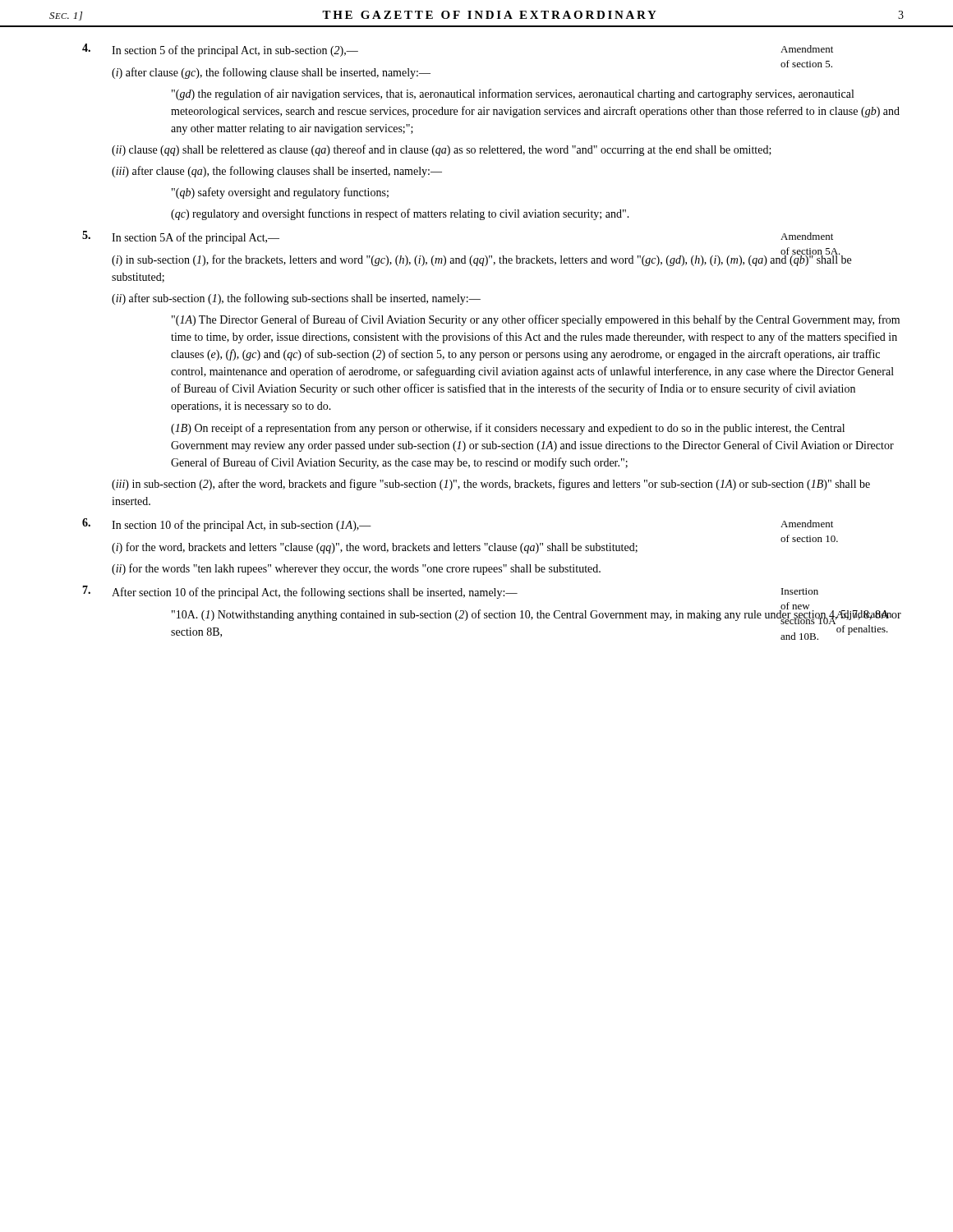Navigate to the region starting "In section 10 of"

(x=493, y=547)
